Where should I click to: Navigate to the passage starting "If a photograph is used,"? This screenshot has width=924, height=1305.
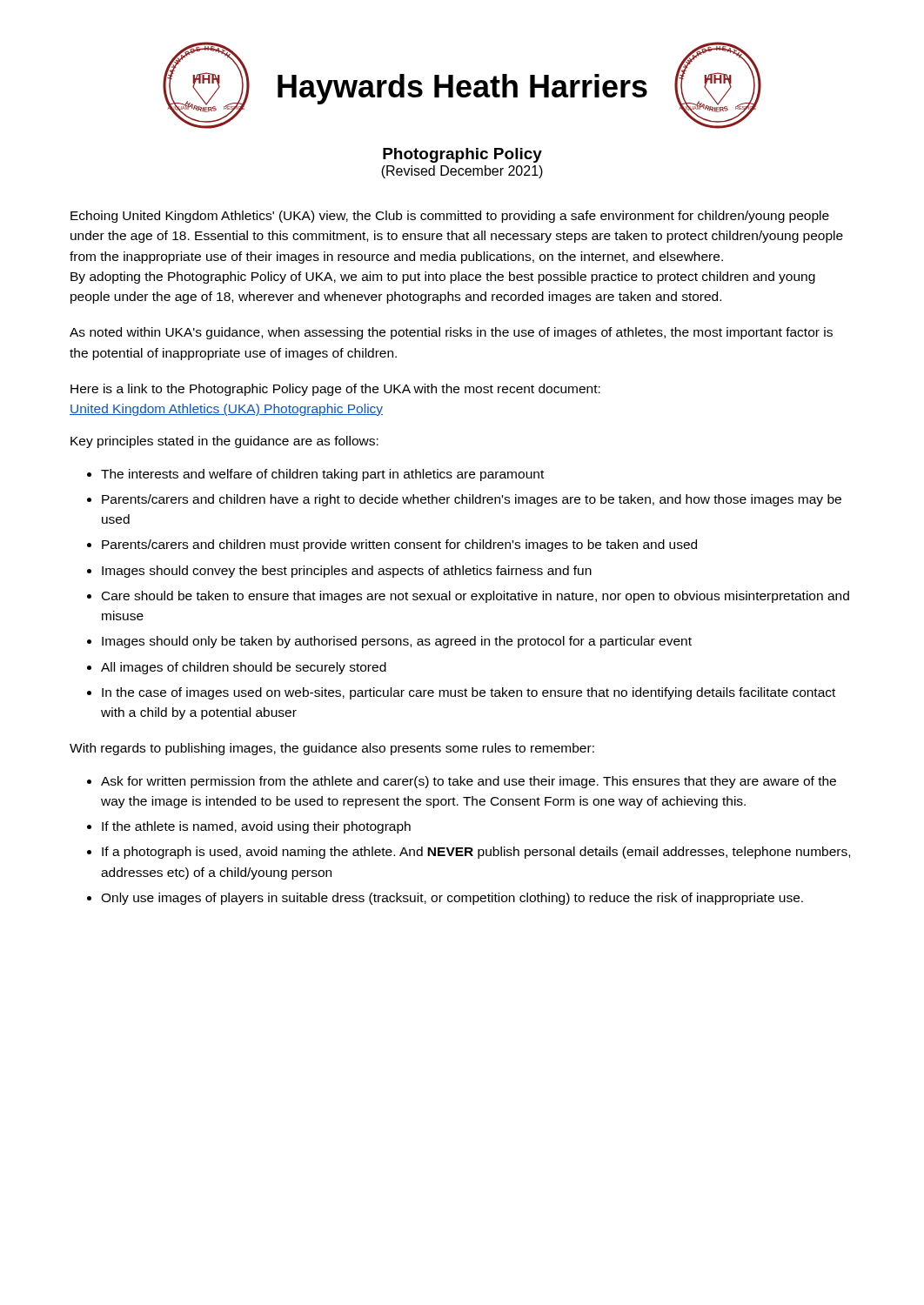[476, 862]
